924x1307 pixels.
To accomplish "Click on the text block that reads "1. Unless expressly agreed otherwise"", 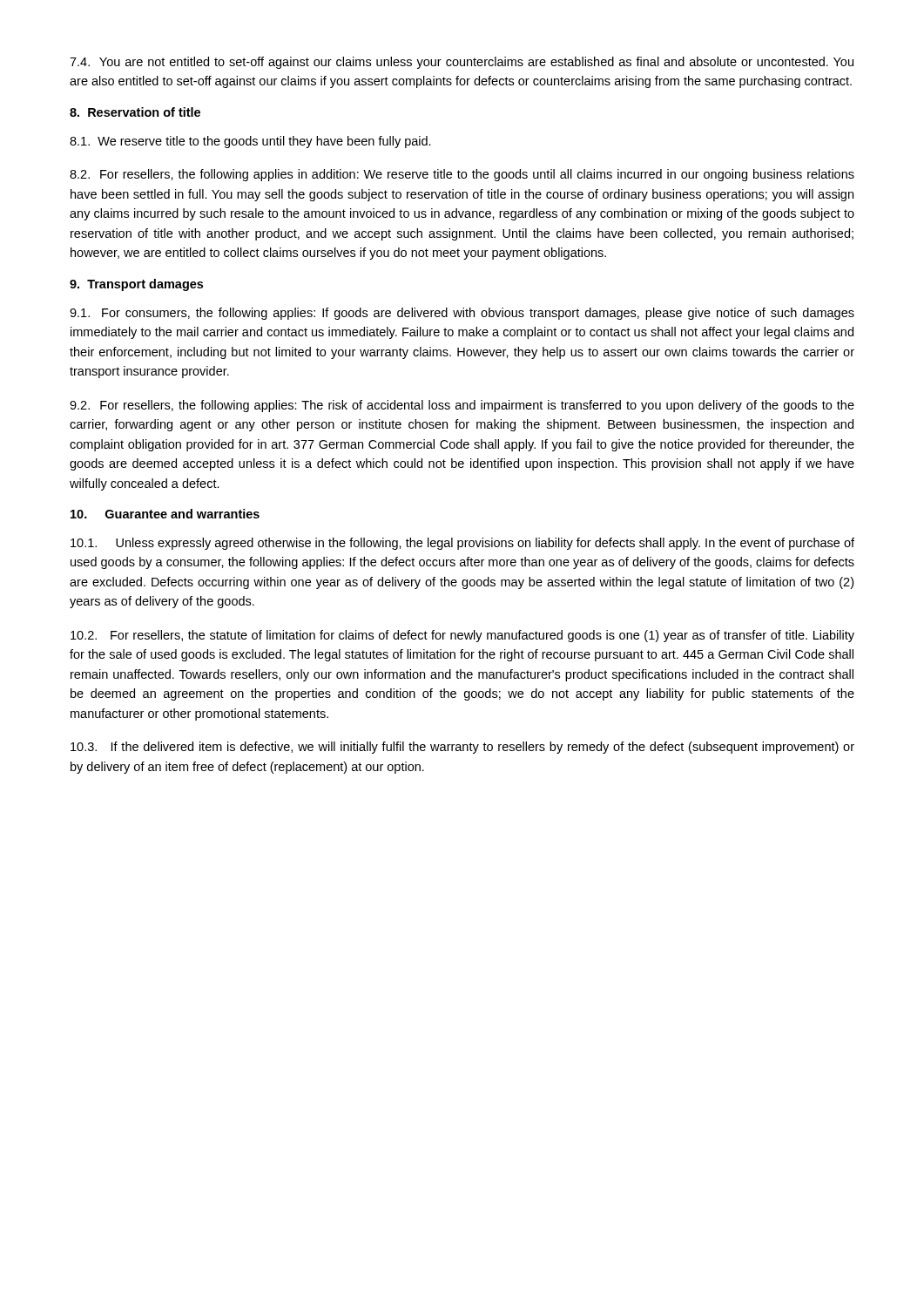I will [x=462, y=572].
